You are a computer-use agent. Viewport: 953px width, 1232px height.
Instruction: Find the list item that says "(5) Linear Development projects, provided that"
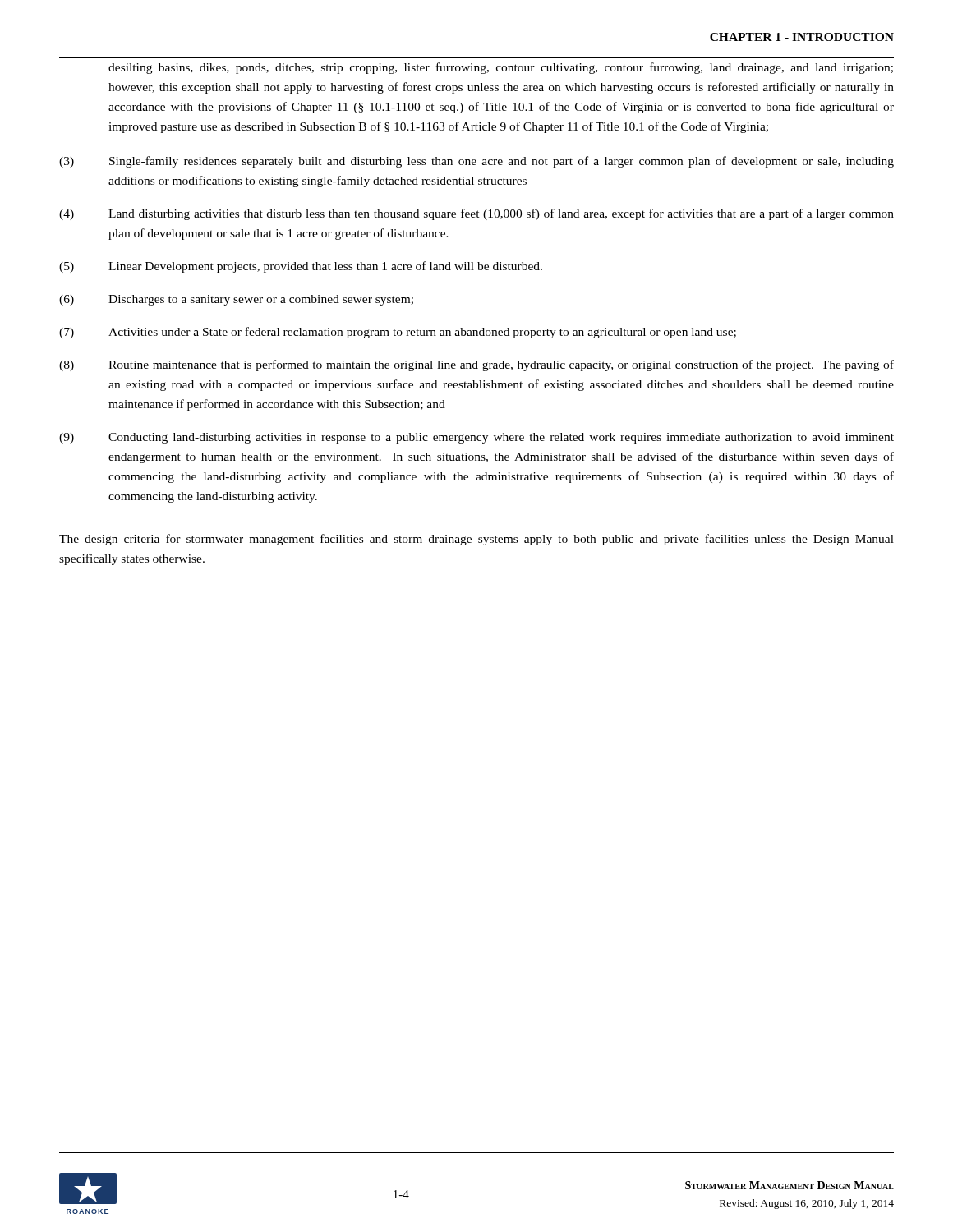pyautogui.click(x=476, y=266)
